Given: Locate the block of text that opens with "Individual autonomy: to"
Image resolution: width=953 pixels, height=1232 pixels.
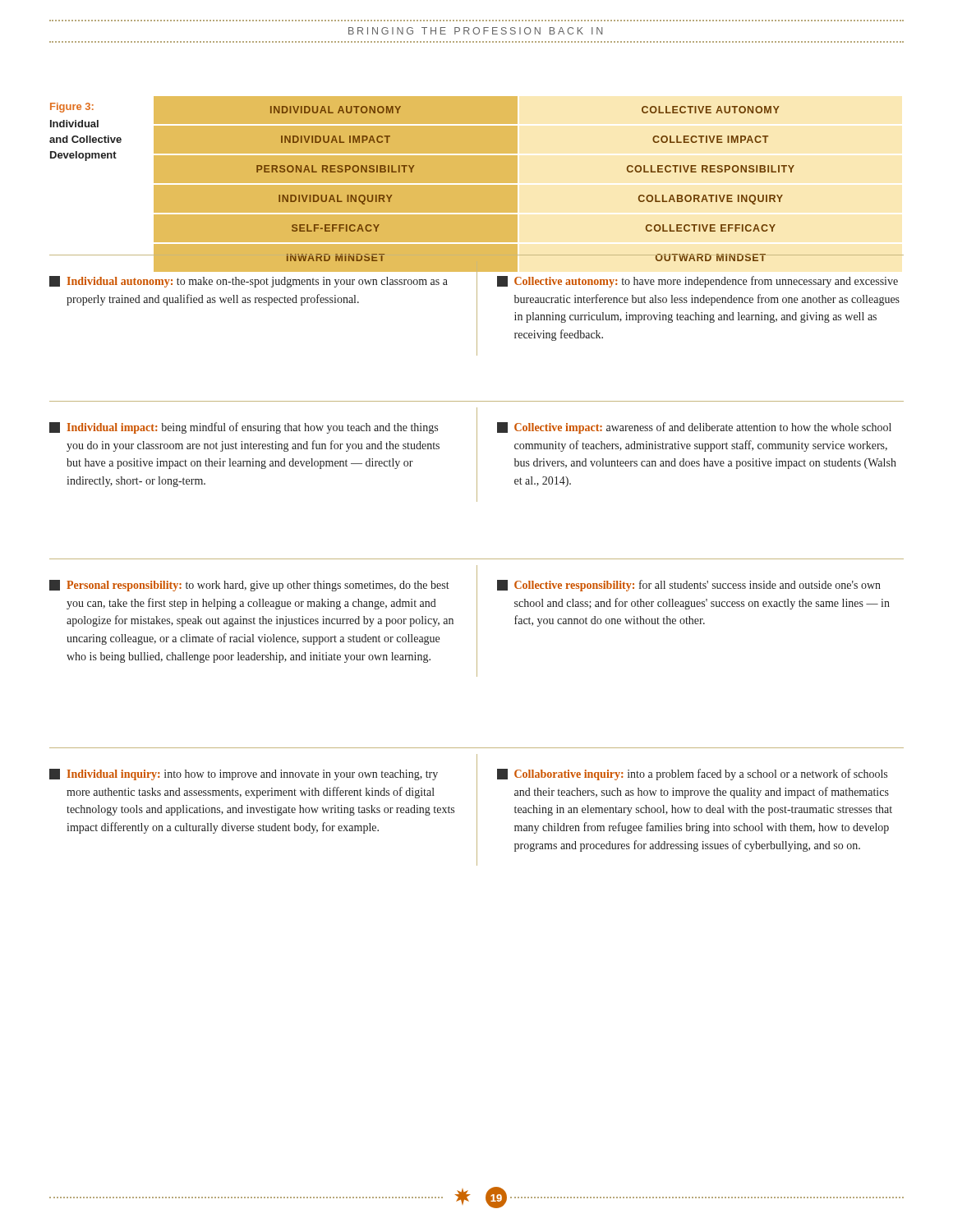Looking at the screenshot, I should (x=253, y=290).
